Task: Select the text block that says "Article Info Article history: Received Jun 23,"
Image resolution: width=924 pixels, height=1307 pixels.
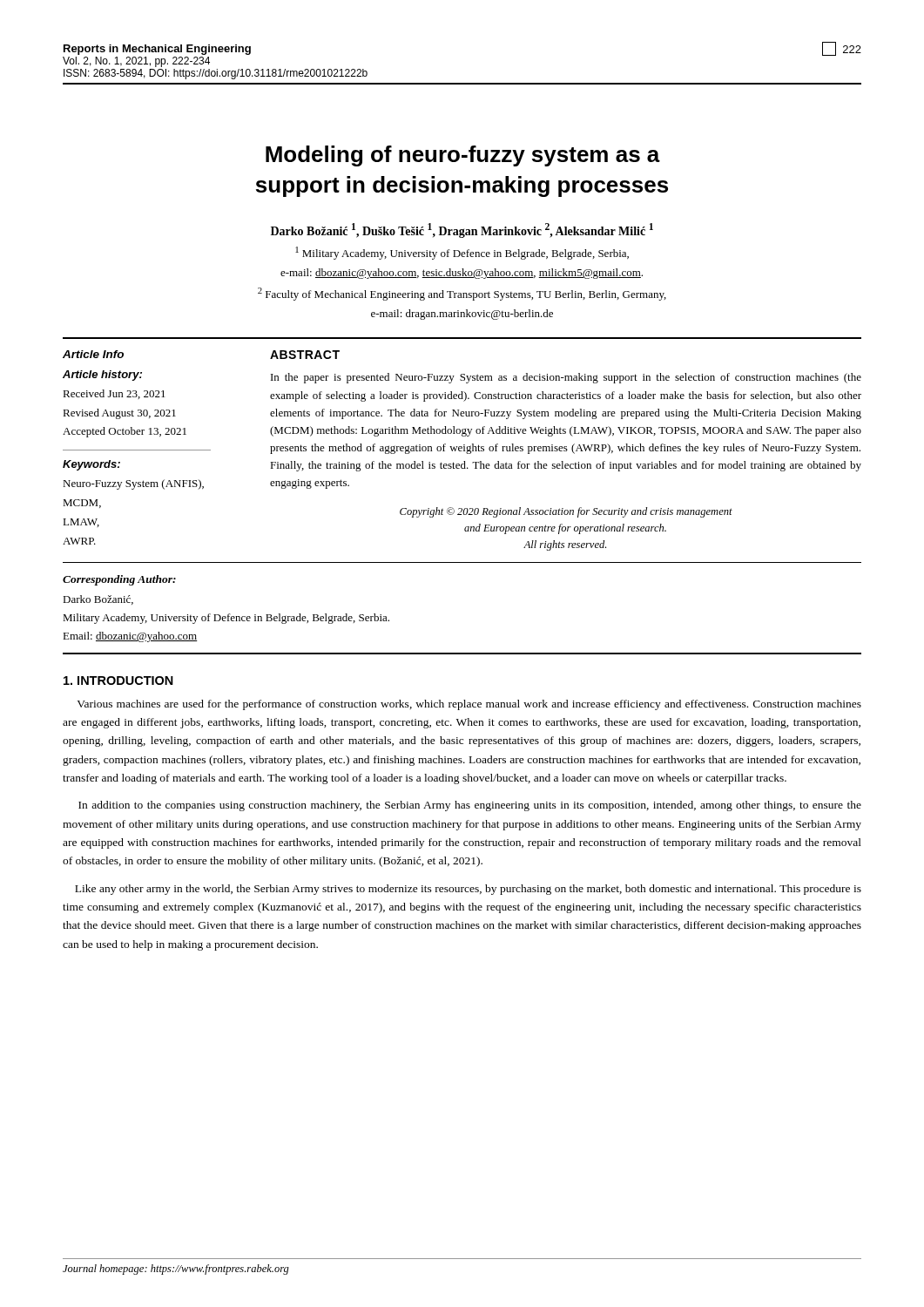Action: [x=154, y=449]
